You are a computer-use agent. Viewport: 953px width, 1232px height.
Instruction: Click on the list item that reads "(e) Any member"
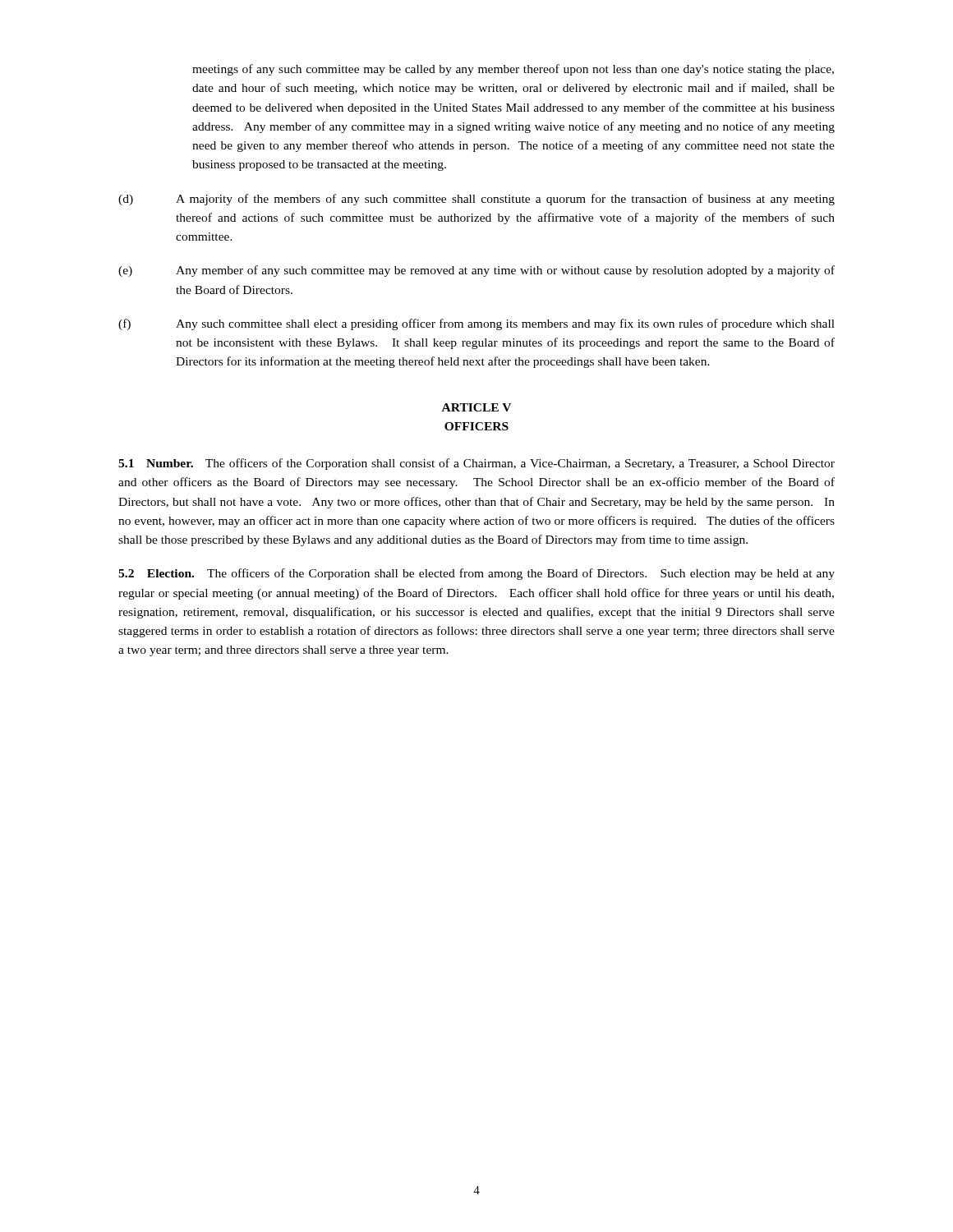pyautogui.click(x=476, y=280)
